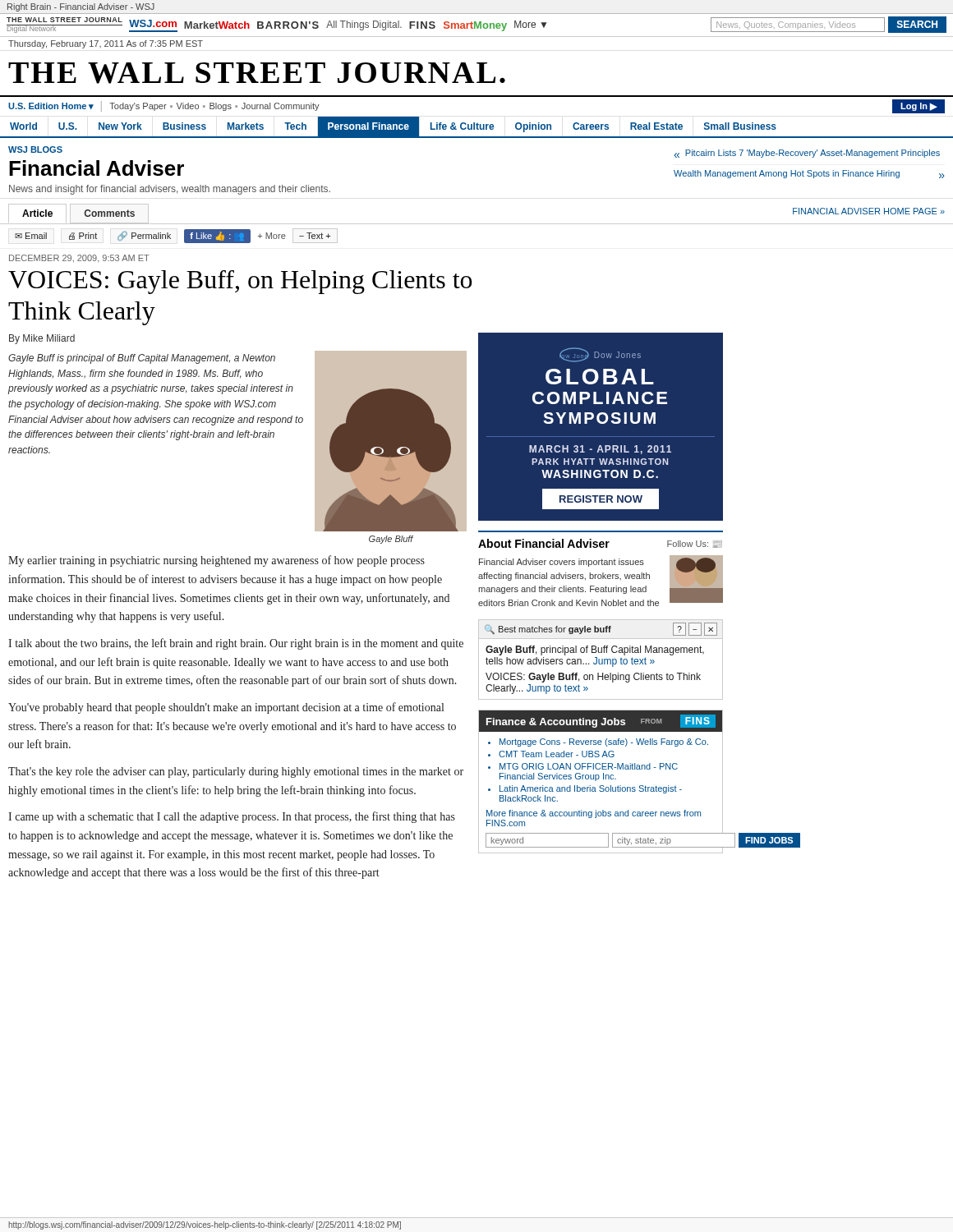
Task: Navigate to the text starting "News and insight for financial"
Action: [x=170, y=189]
